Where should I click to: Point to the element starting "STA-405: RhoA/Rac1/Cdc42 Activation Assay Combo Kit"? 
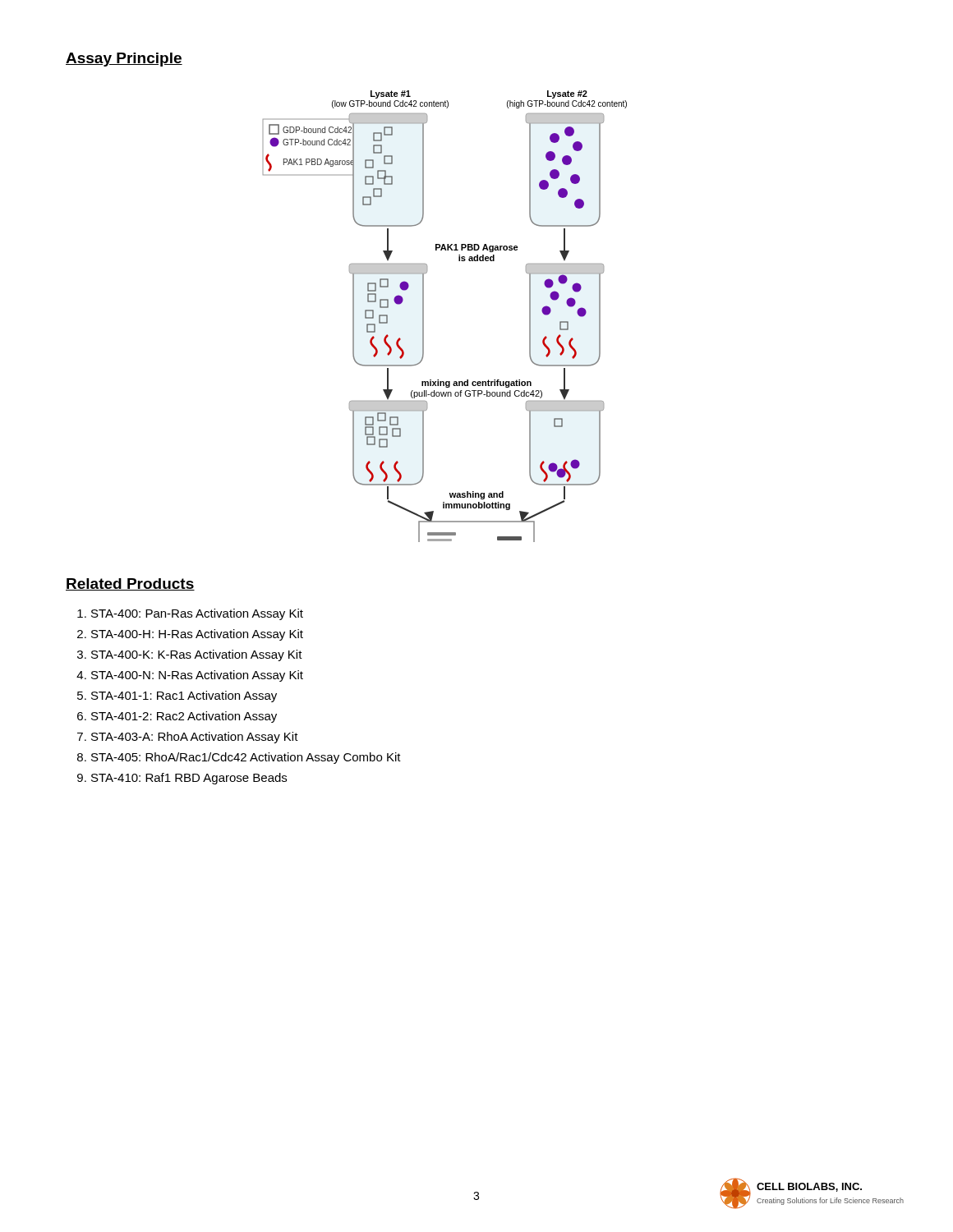tap(246, 758)
